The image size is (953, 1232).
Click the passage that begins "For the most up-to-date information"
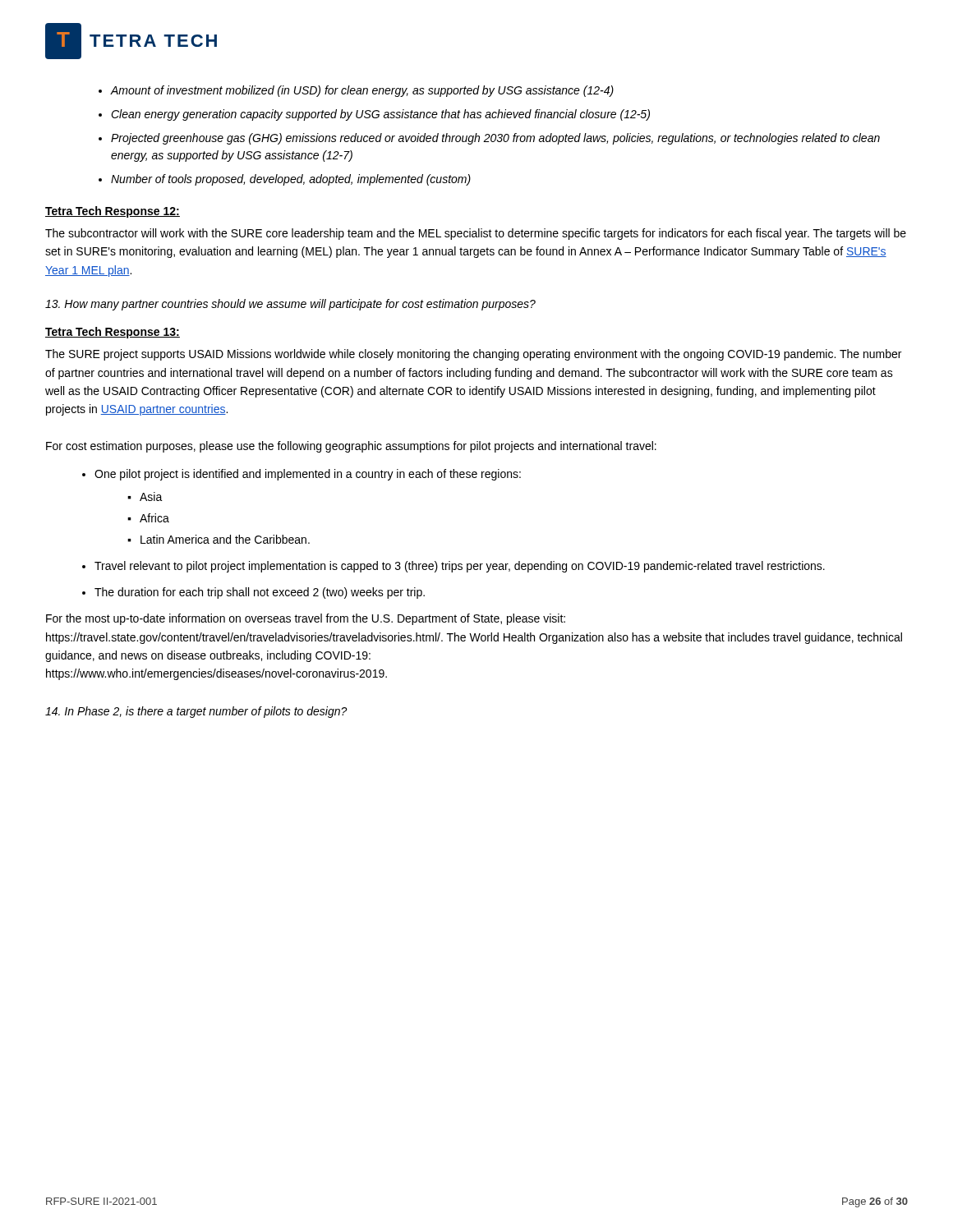pyautogui.click(x=474, y=646)
